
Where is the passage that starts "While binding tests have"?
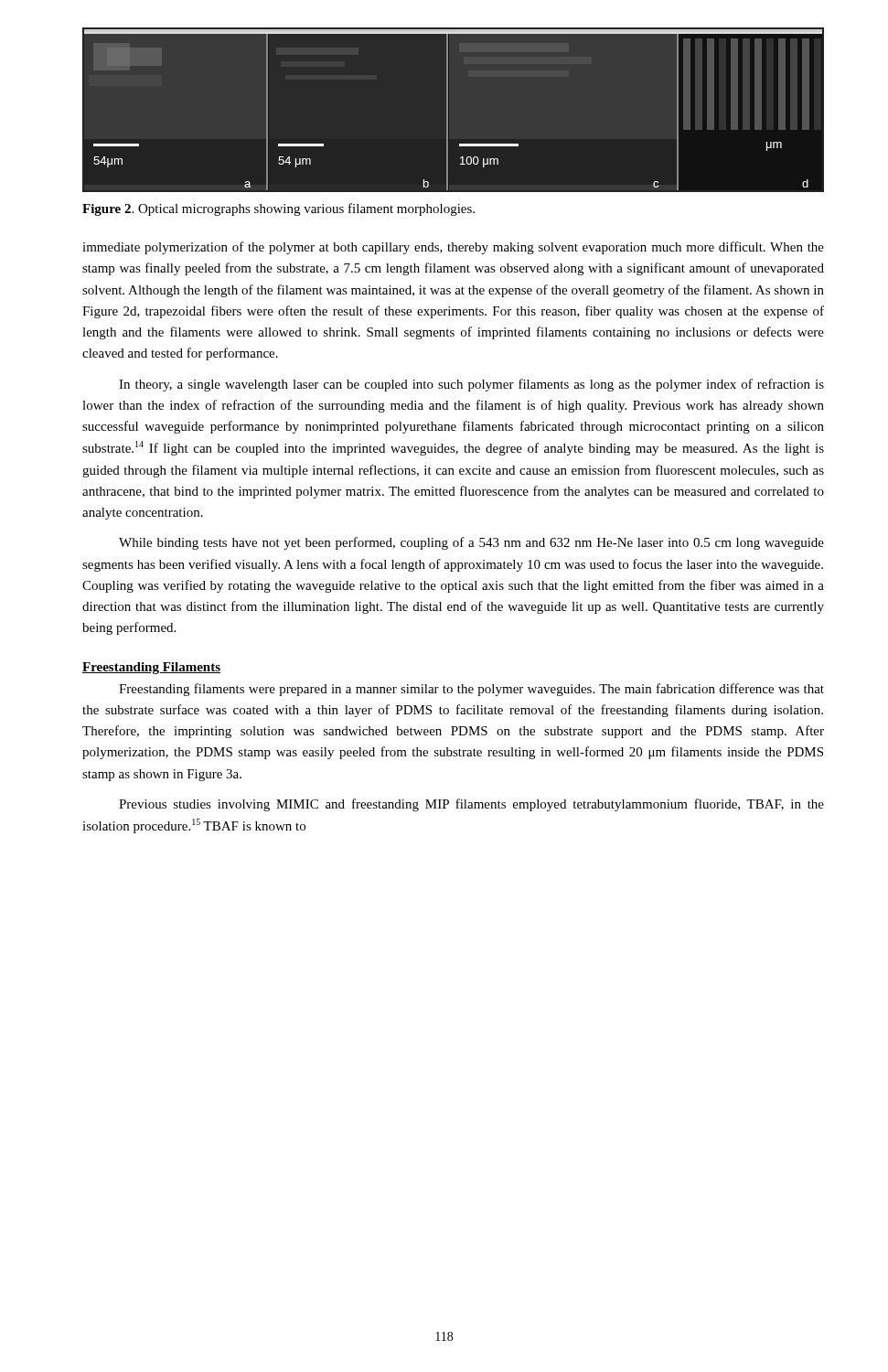tap(453, 585)
